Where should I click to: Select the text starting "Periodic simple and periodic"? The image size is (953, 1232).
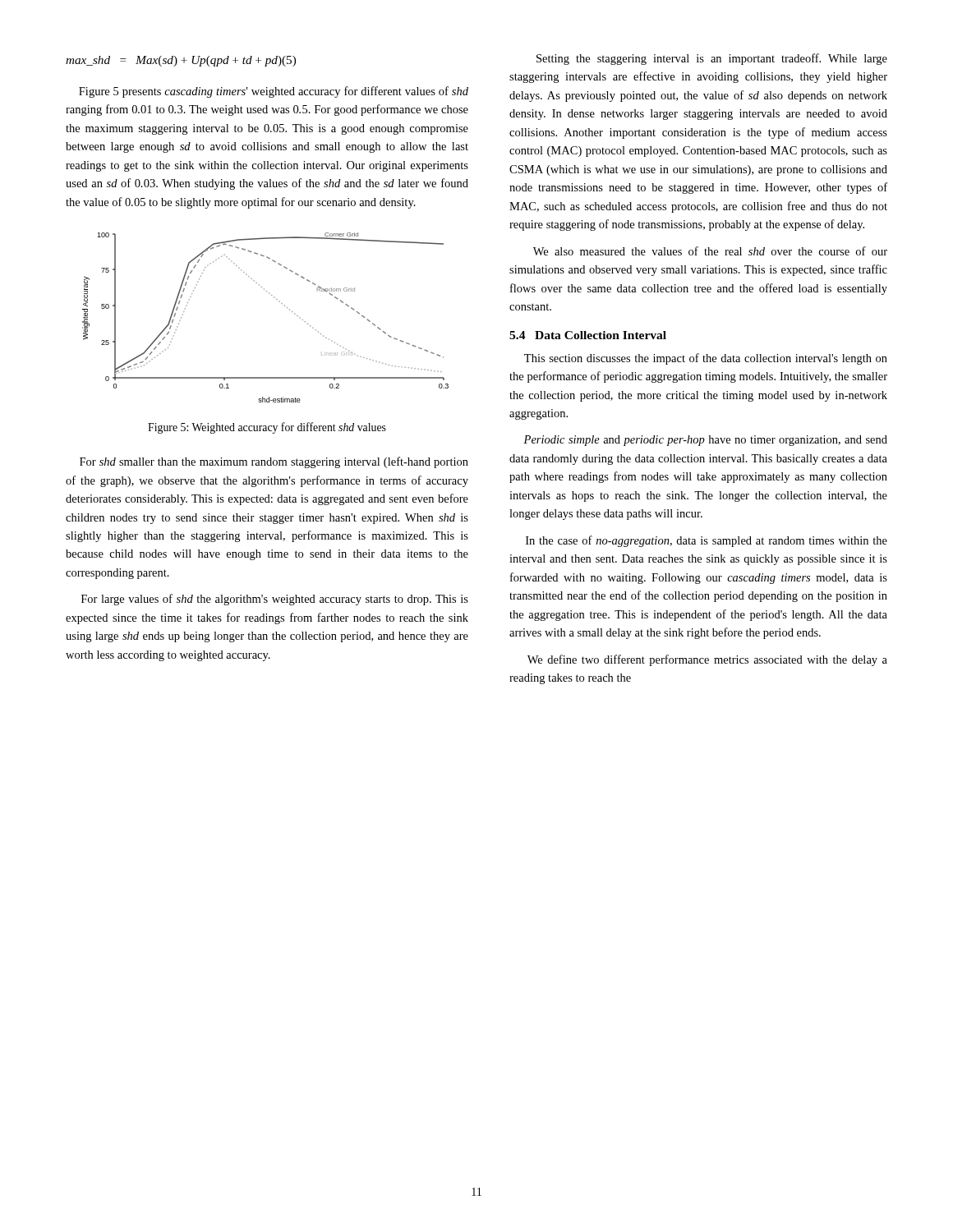point(698,477)
